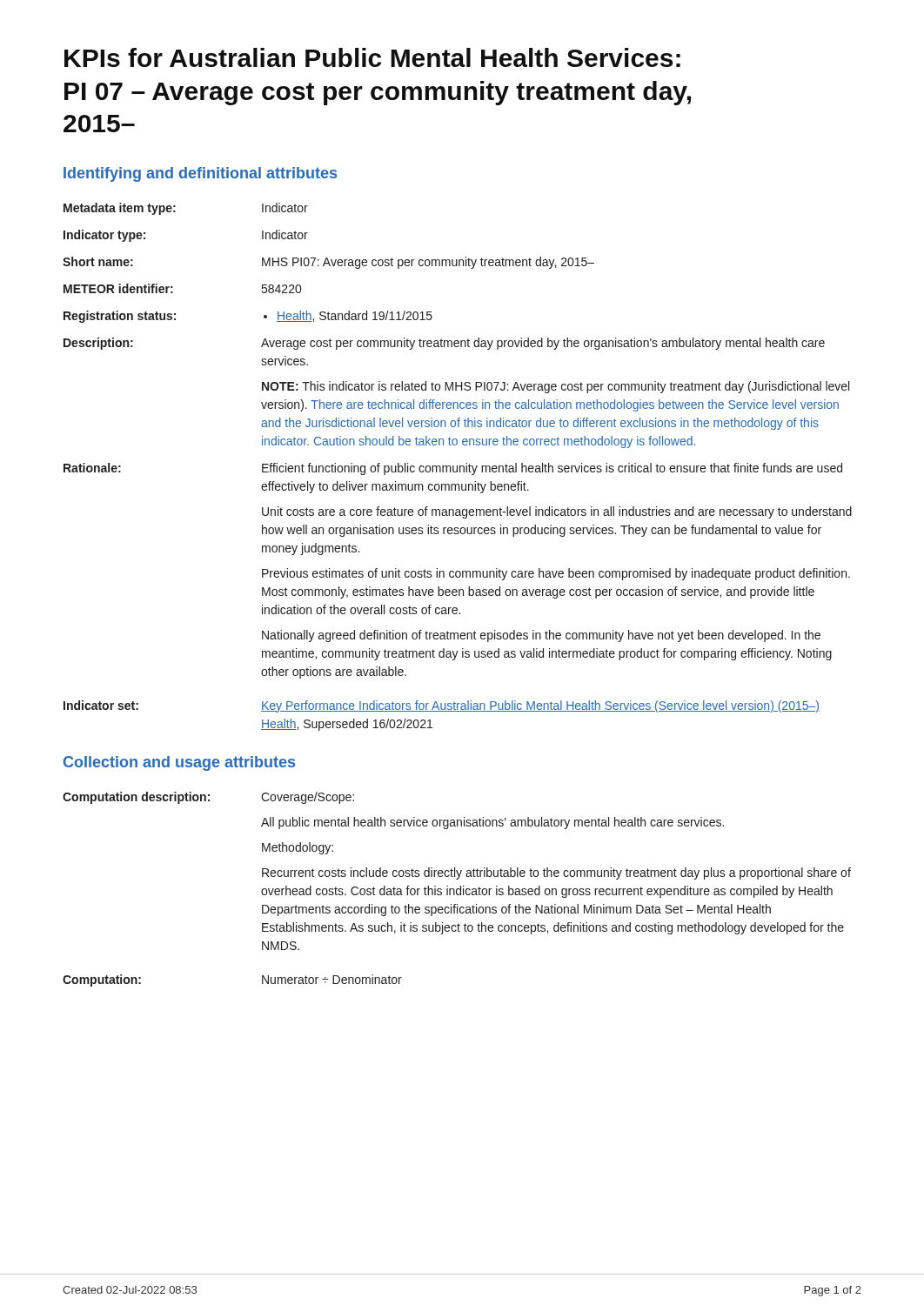The image size is (924, 1305).
Task: Click on the section header that says "Identifying and definitional attributes"
Action: (200, 174)
